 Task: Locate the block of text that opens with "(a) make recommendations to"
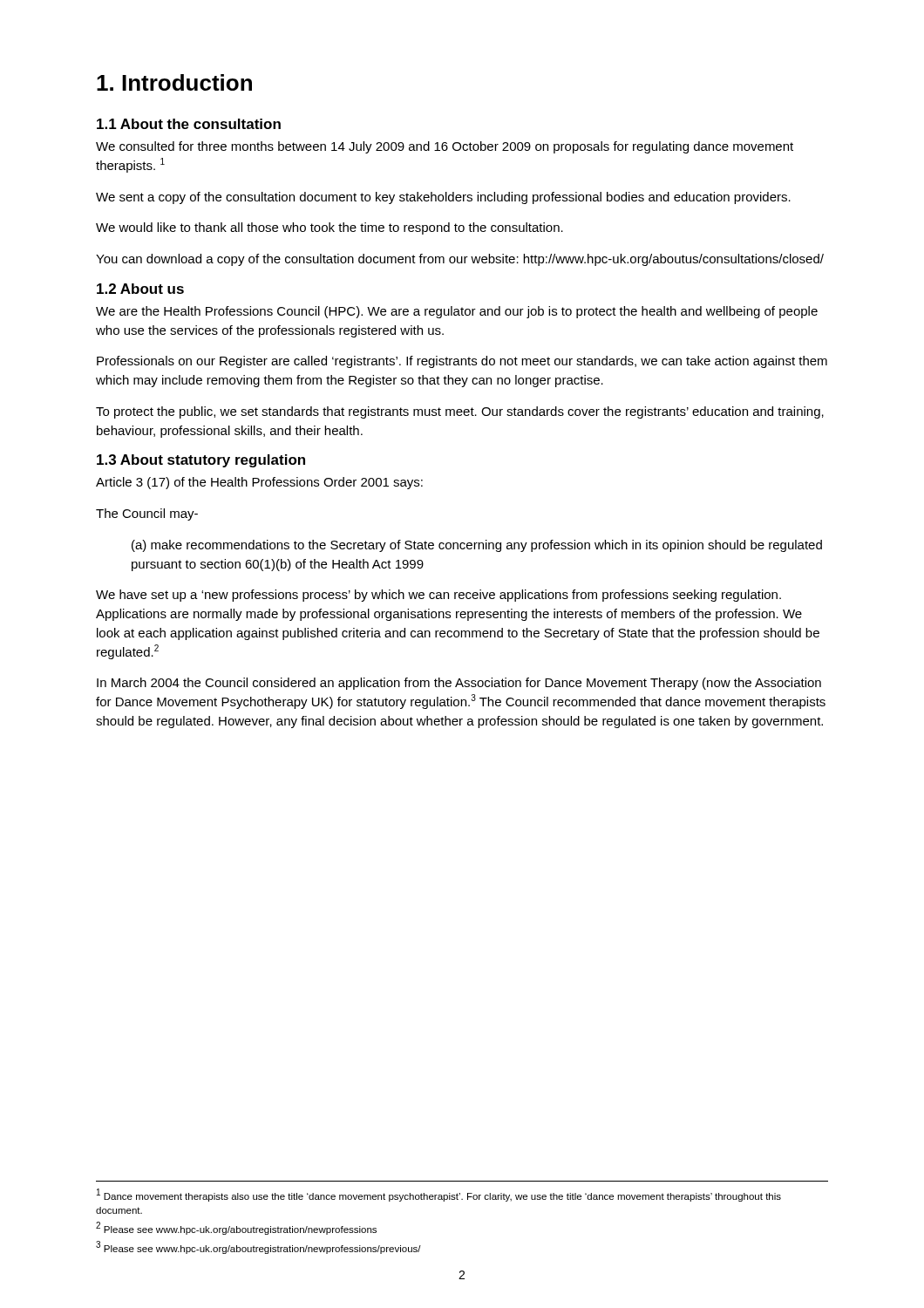479,554
